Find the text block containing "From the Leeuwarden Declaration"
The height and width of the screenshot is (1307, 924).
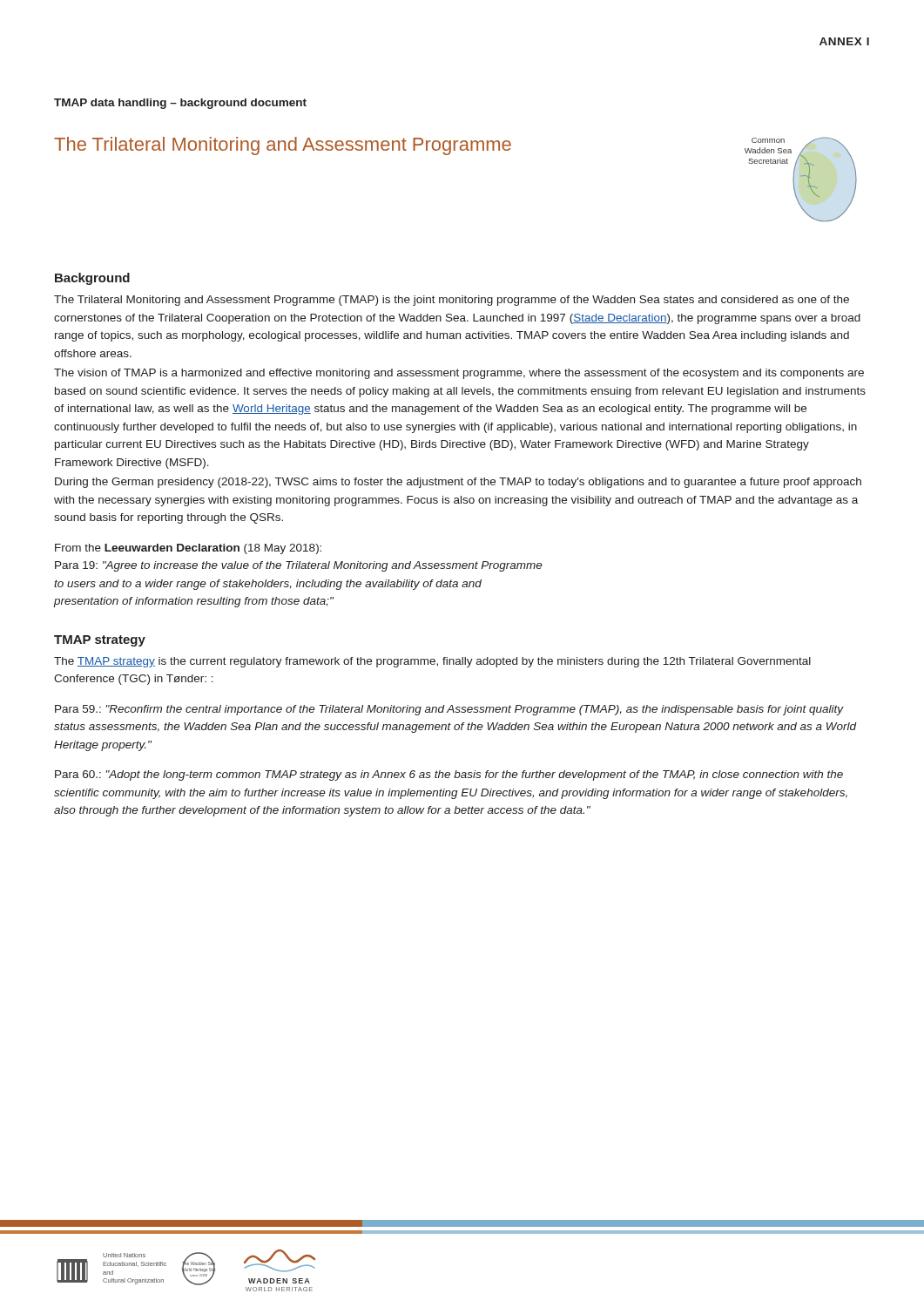(x=298, y=574)
